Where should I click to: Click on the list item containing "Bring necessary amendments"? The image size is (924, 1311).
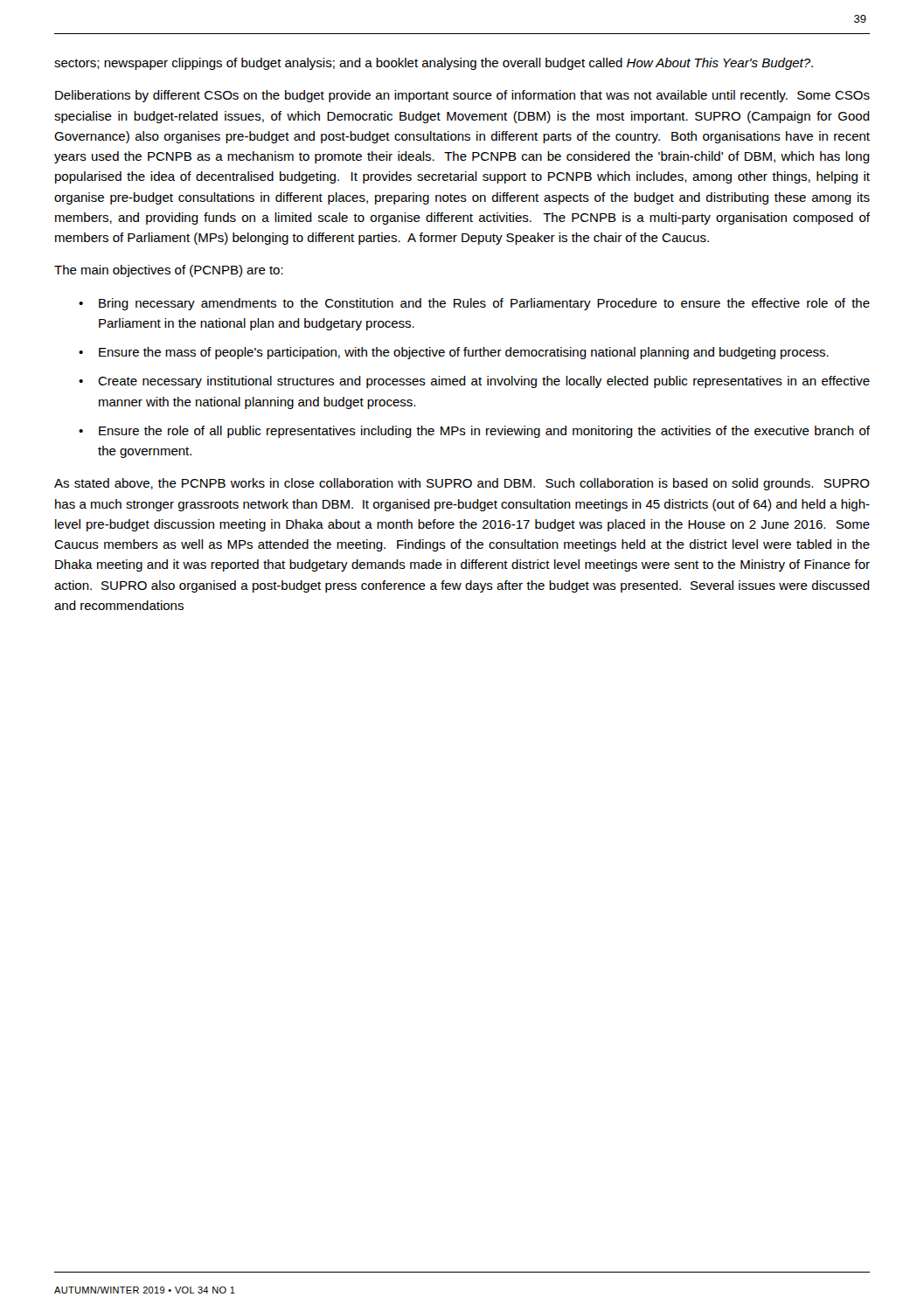pos(484,313)
